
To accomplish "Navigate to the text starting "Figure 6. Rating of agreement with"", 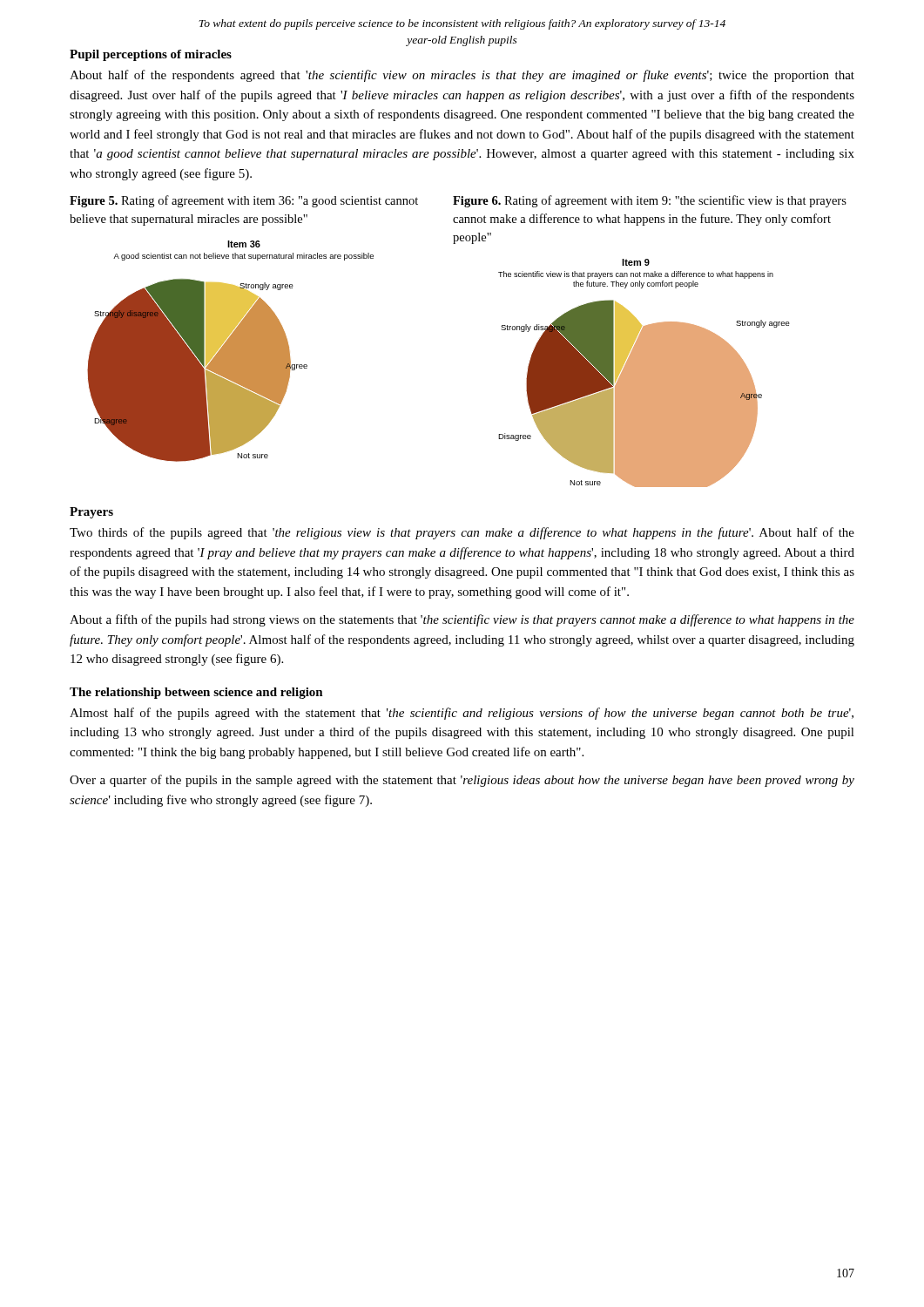I will 650,219.
